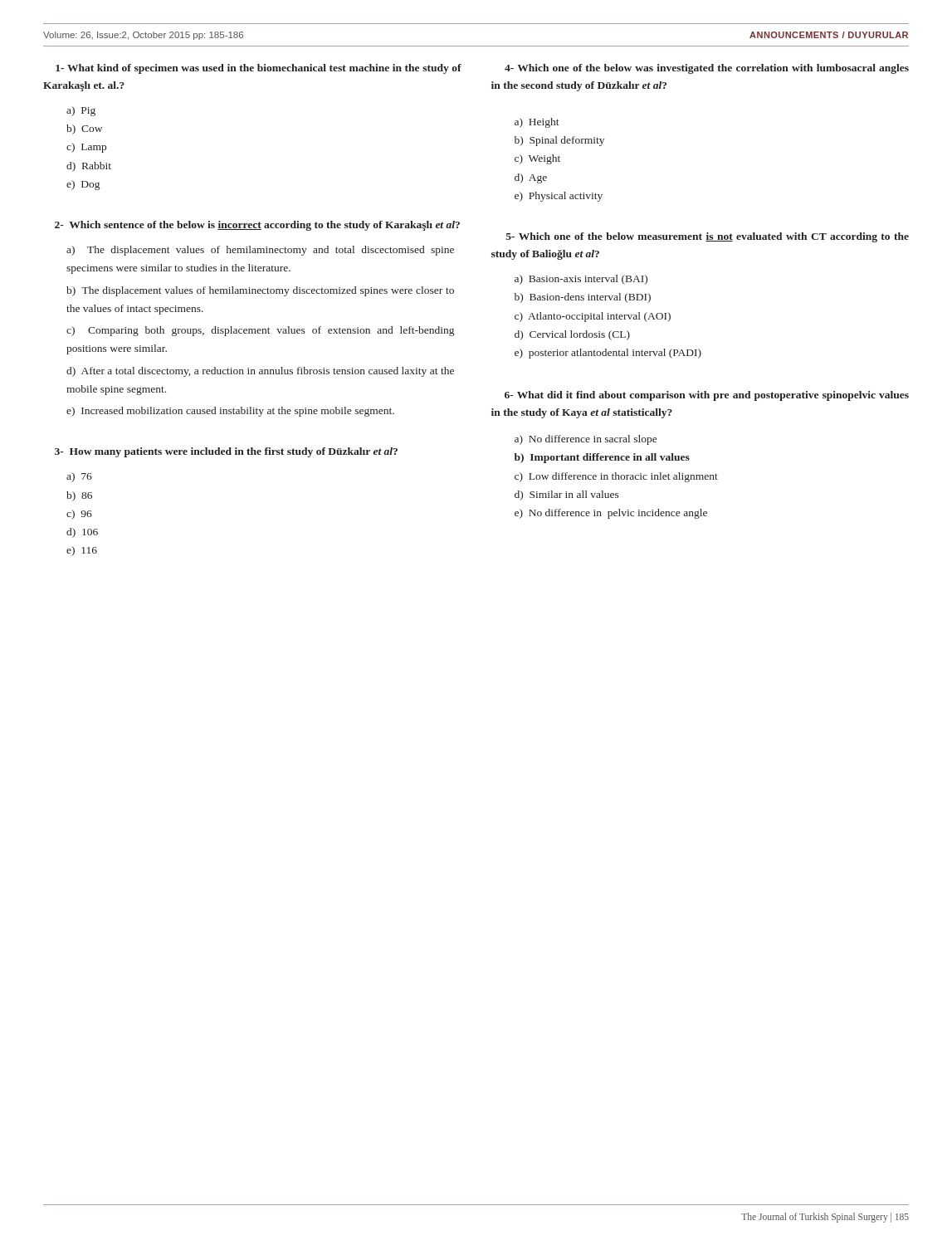Select the list item with the text "b) Spinal deformity"

coord(559,140)
